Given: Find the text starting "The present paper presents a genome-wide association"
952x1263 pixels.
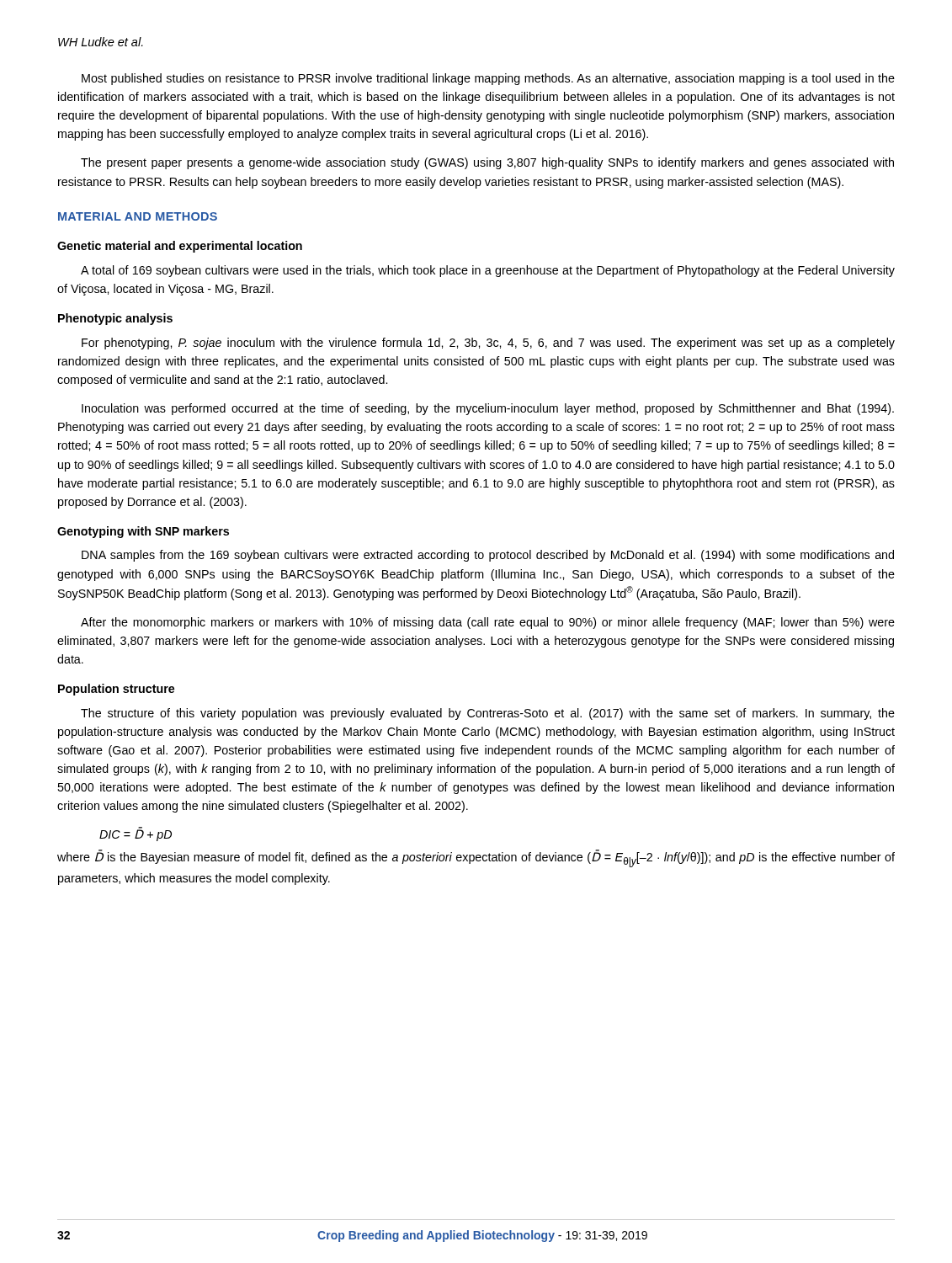Looking at the screenshot, I should click(476, 172).
